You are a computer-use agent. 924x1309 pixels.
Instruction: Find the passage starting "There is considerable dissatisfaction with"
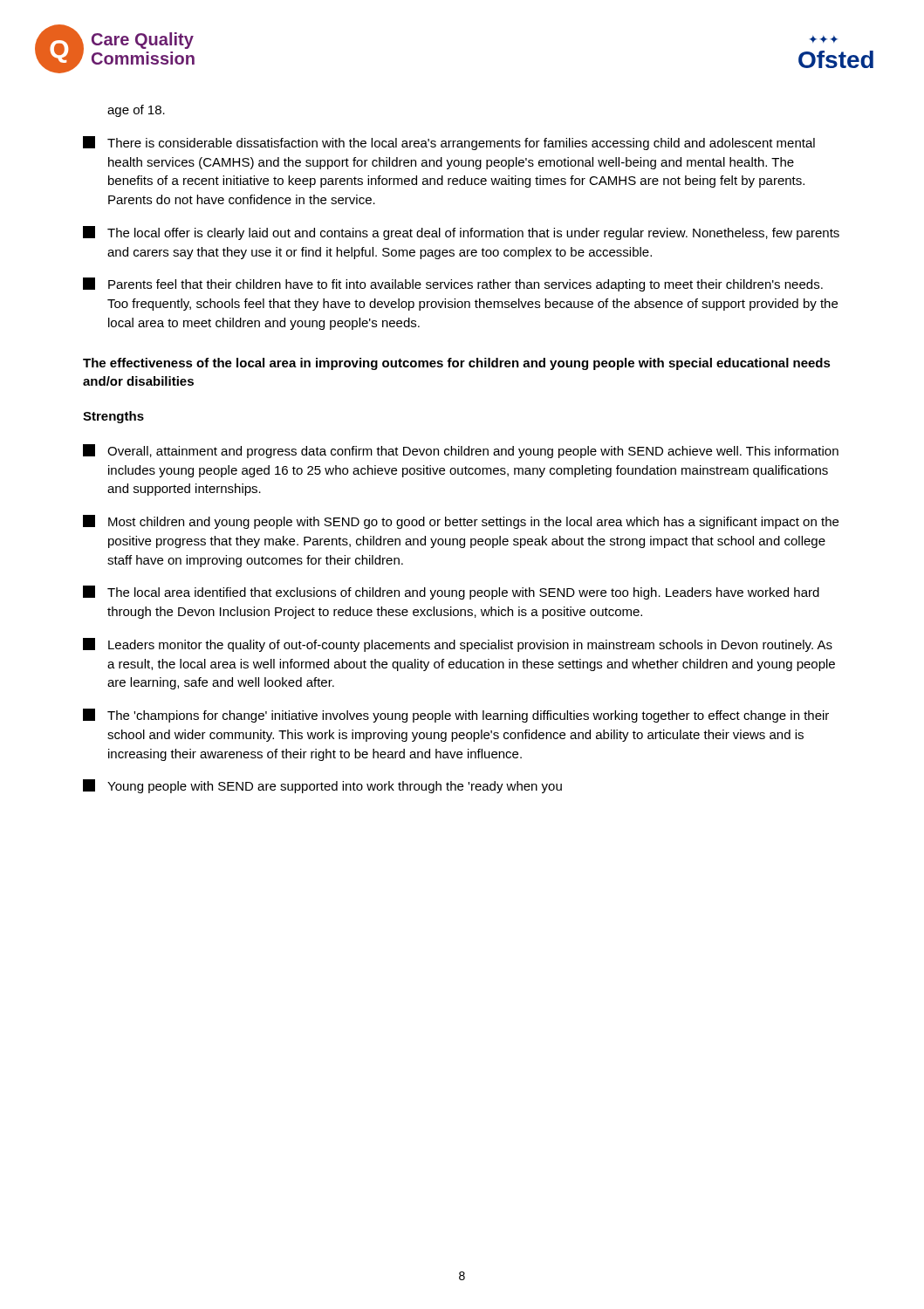[462, 171]
